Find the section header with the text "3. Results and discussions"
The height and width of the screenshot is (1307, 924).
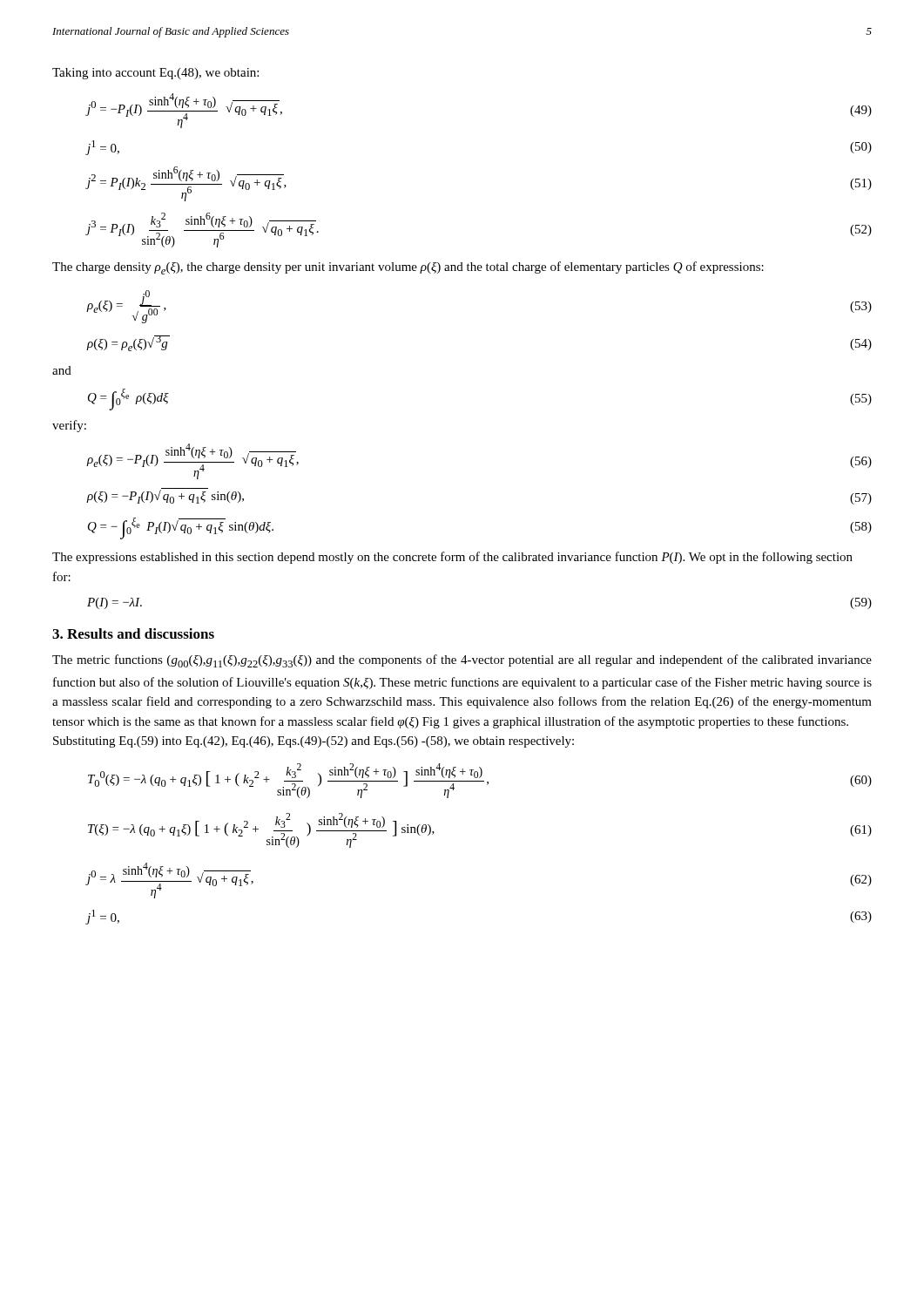[x=133, y=634]
